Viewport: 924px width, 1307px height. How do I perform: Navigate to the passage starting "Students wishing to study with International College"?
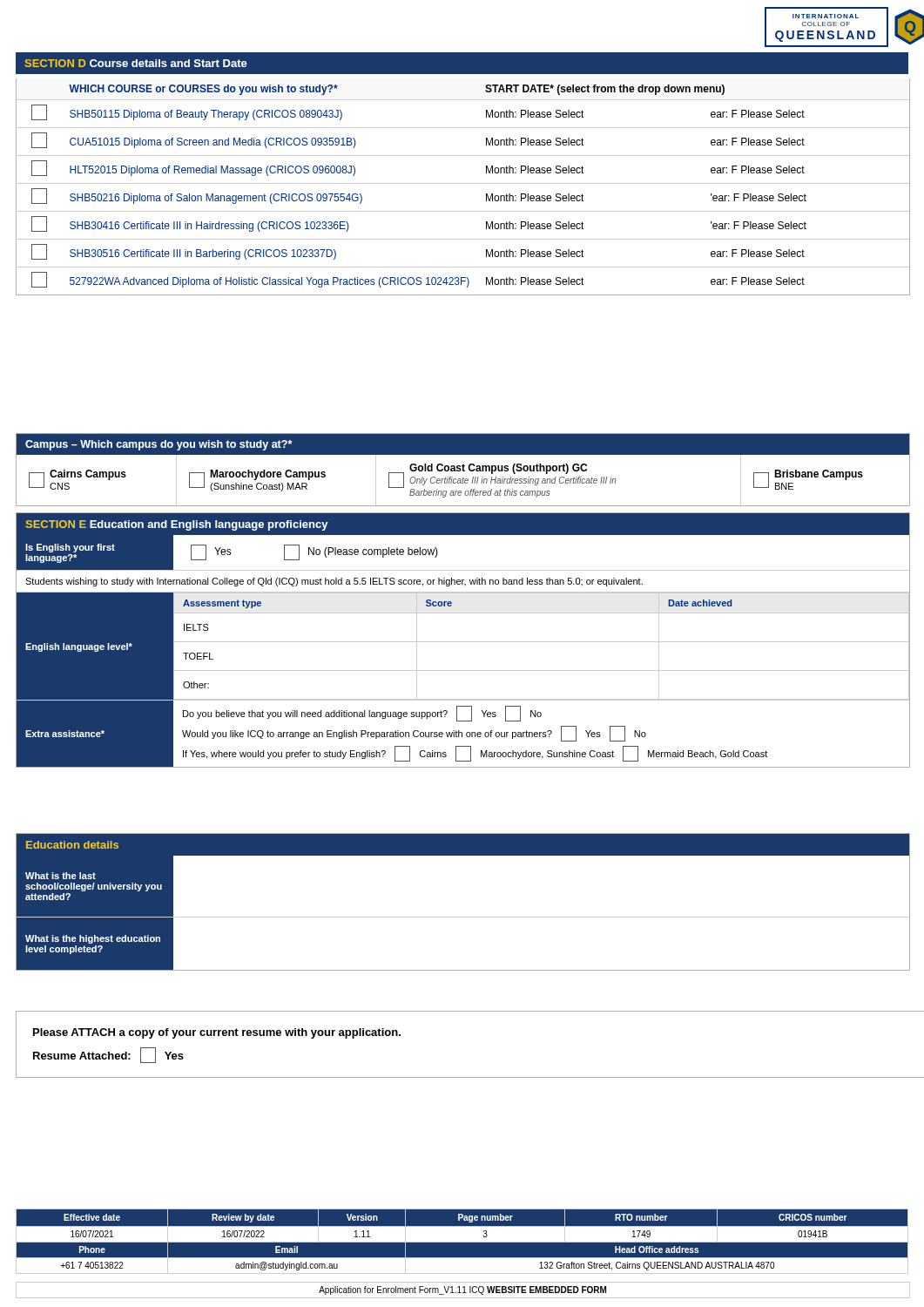(334, 581)
